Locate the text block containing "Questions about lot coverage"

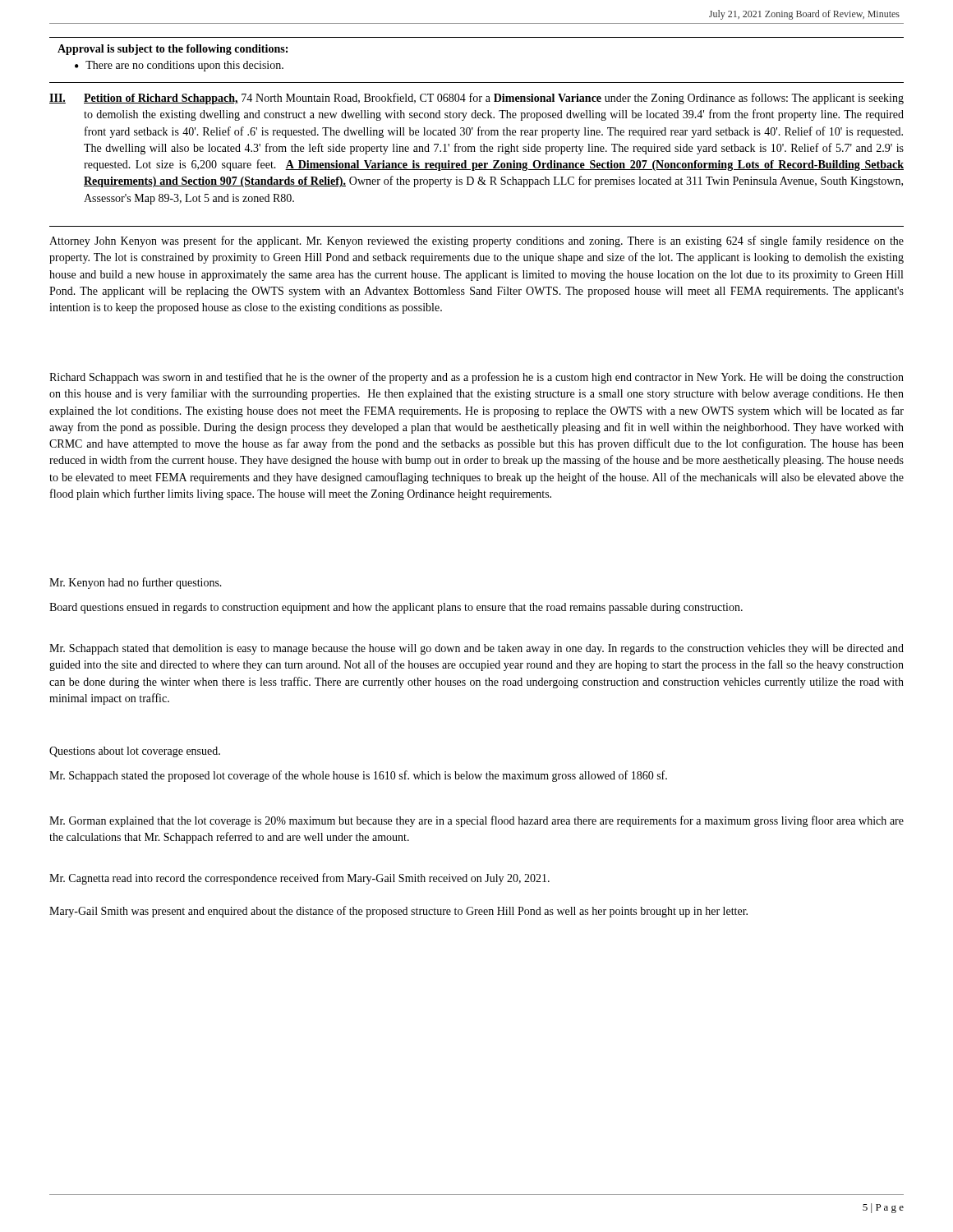135,751
